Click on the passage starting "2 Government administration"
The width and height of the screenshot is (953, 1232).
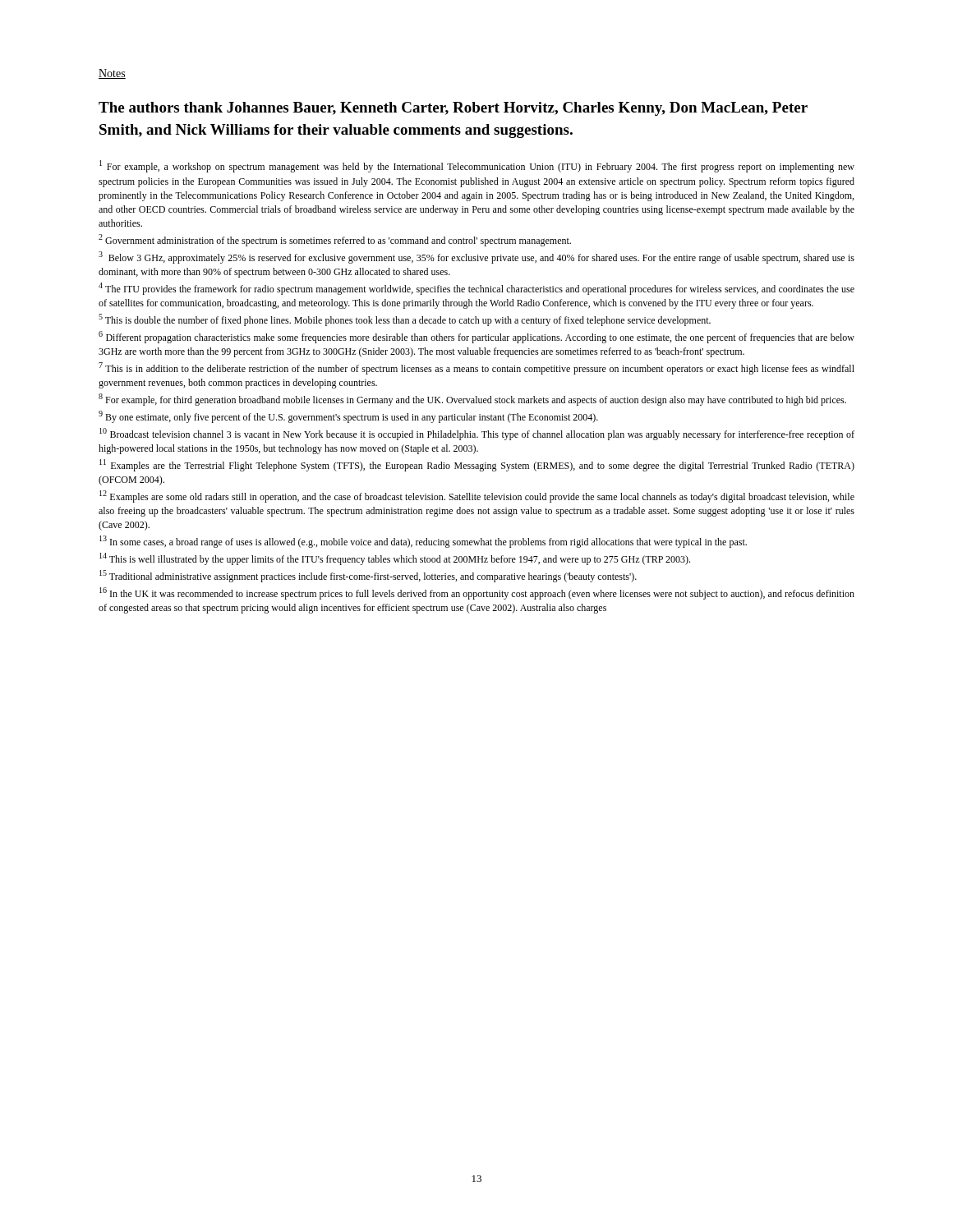[335, 240]
